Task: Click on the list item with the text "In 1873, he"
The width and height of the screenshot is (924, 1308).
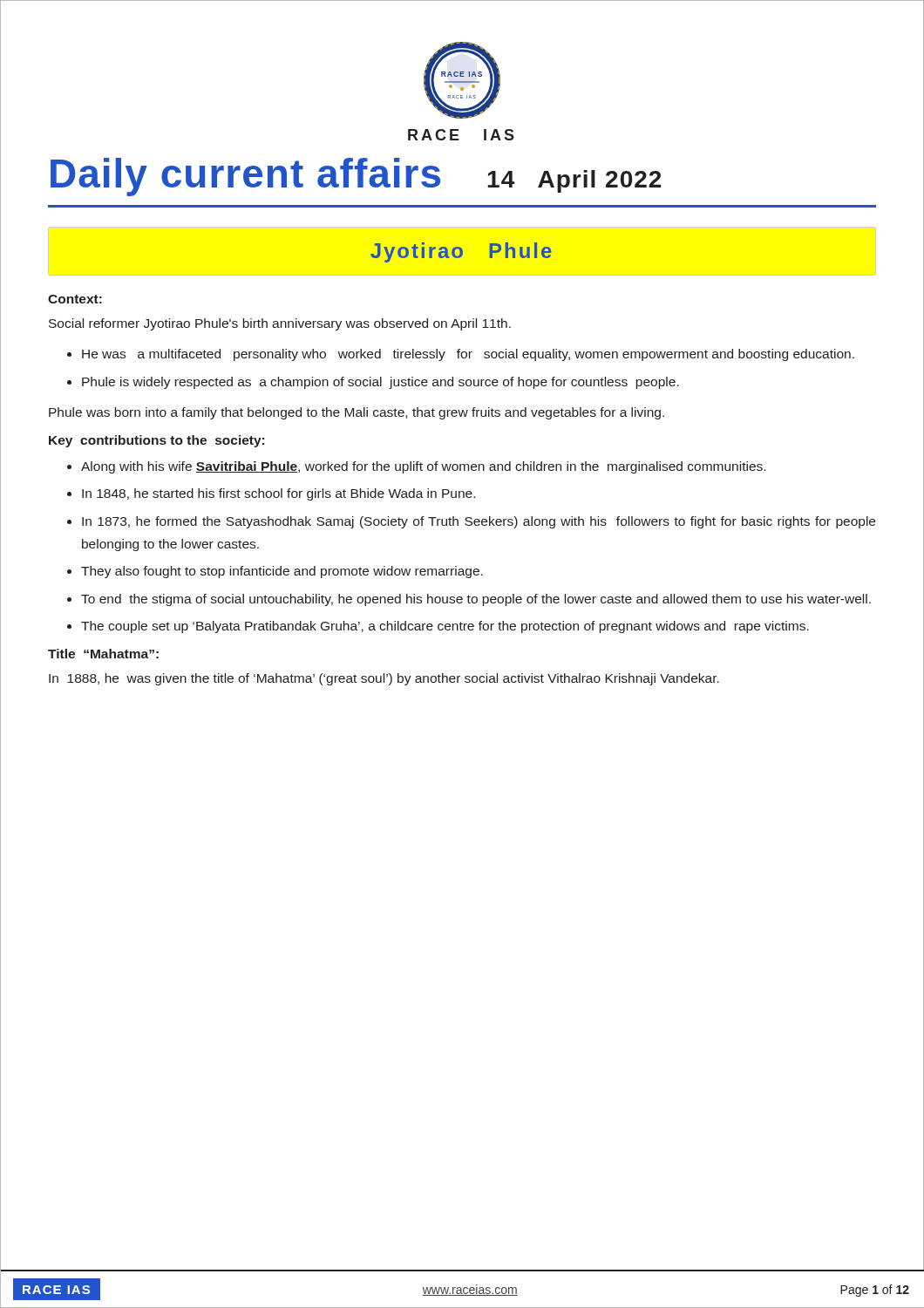Action: 479,532
